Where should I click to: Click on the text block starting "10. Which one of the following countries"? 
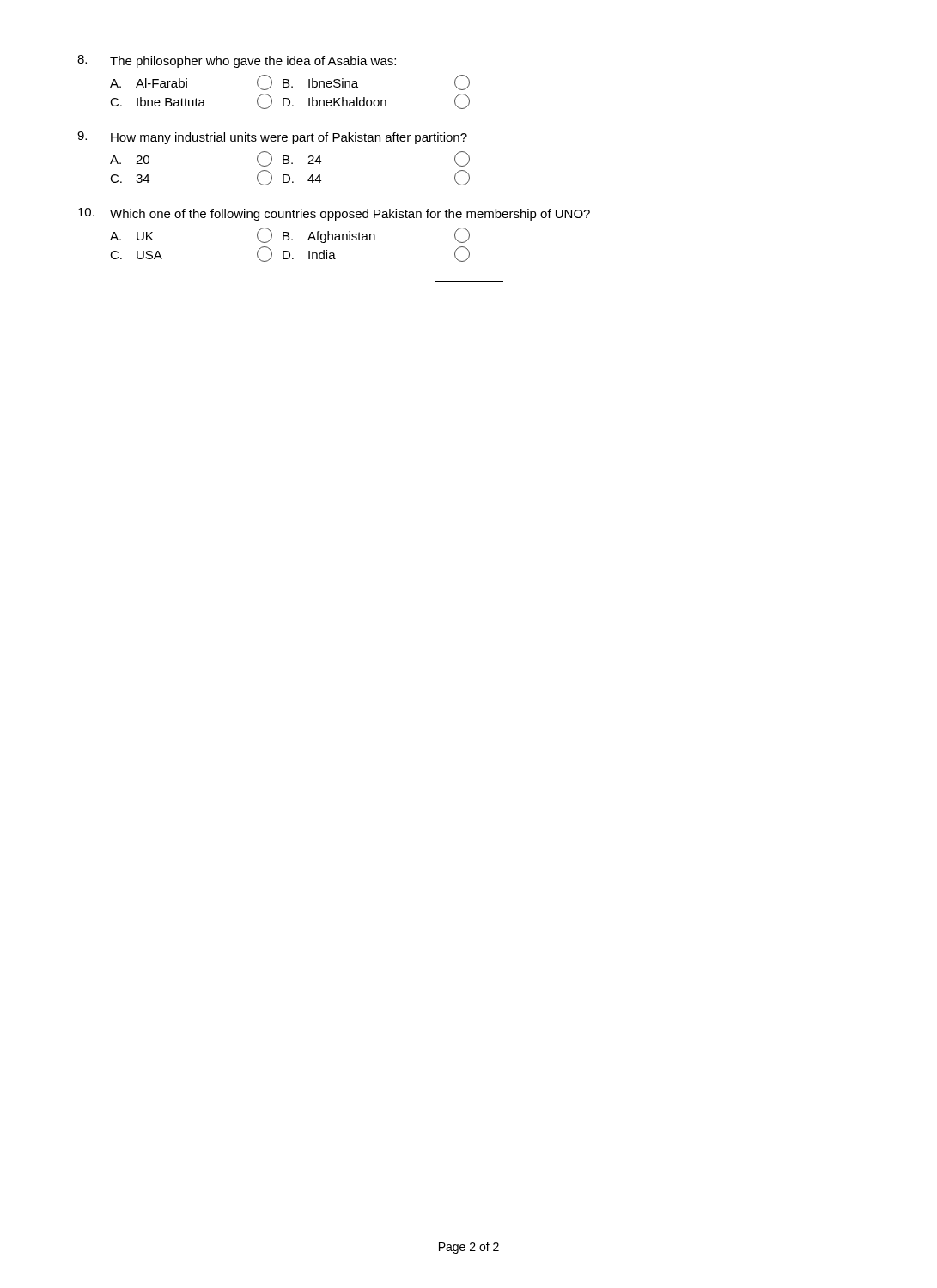pyautogui.click(x=468, y=233)
